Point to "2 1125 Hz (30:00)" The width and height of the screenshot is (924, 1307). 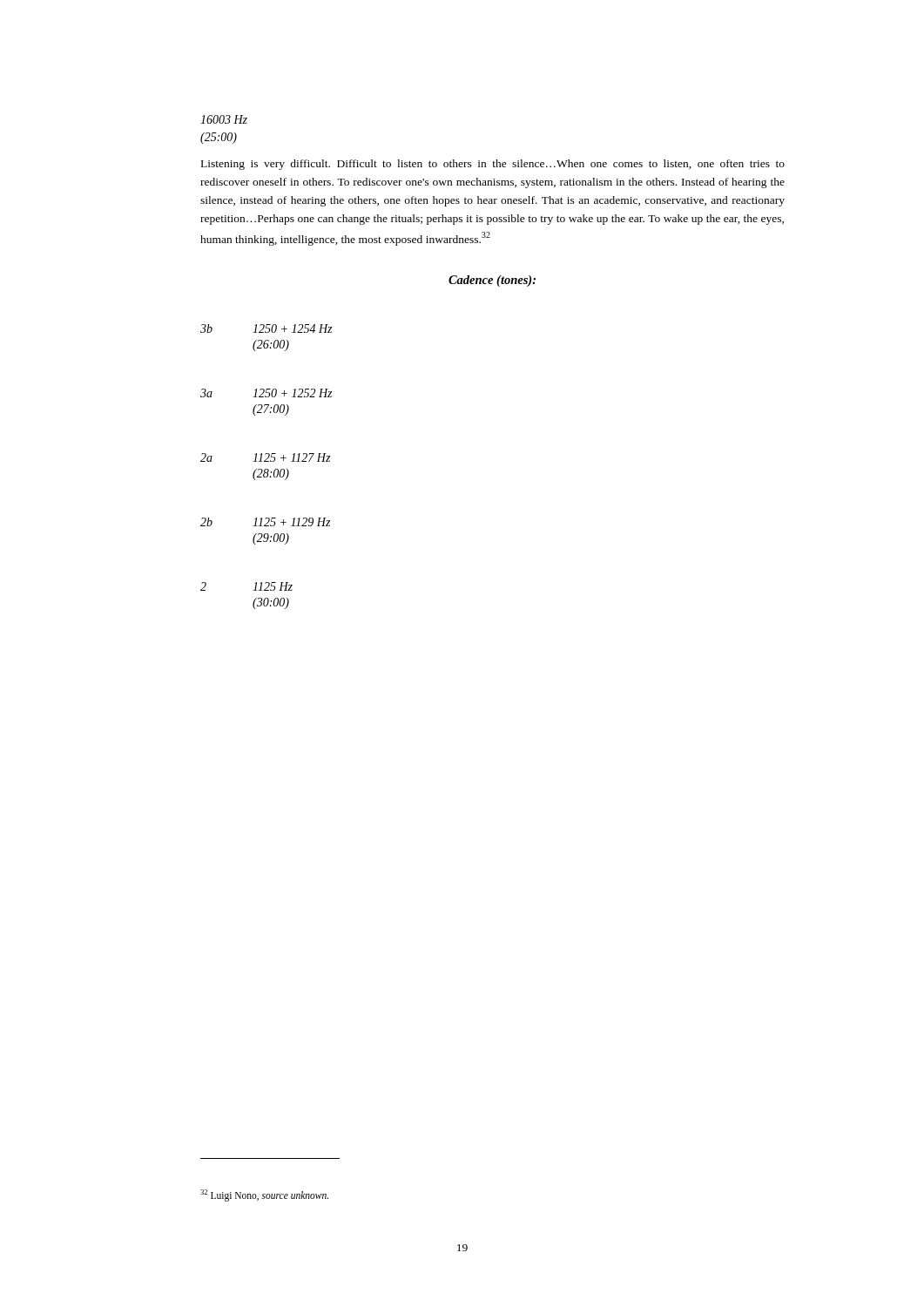(204, 587)
